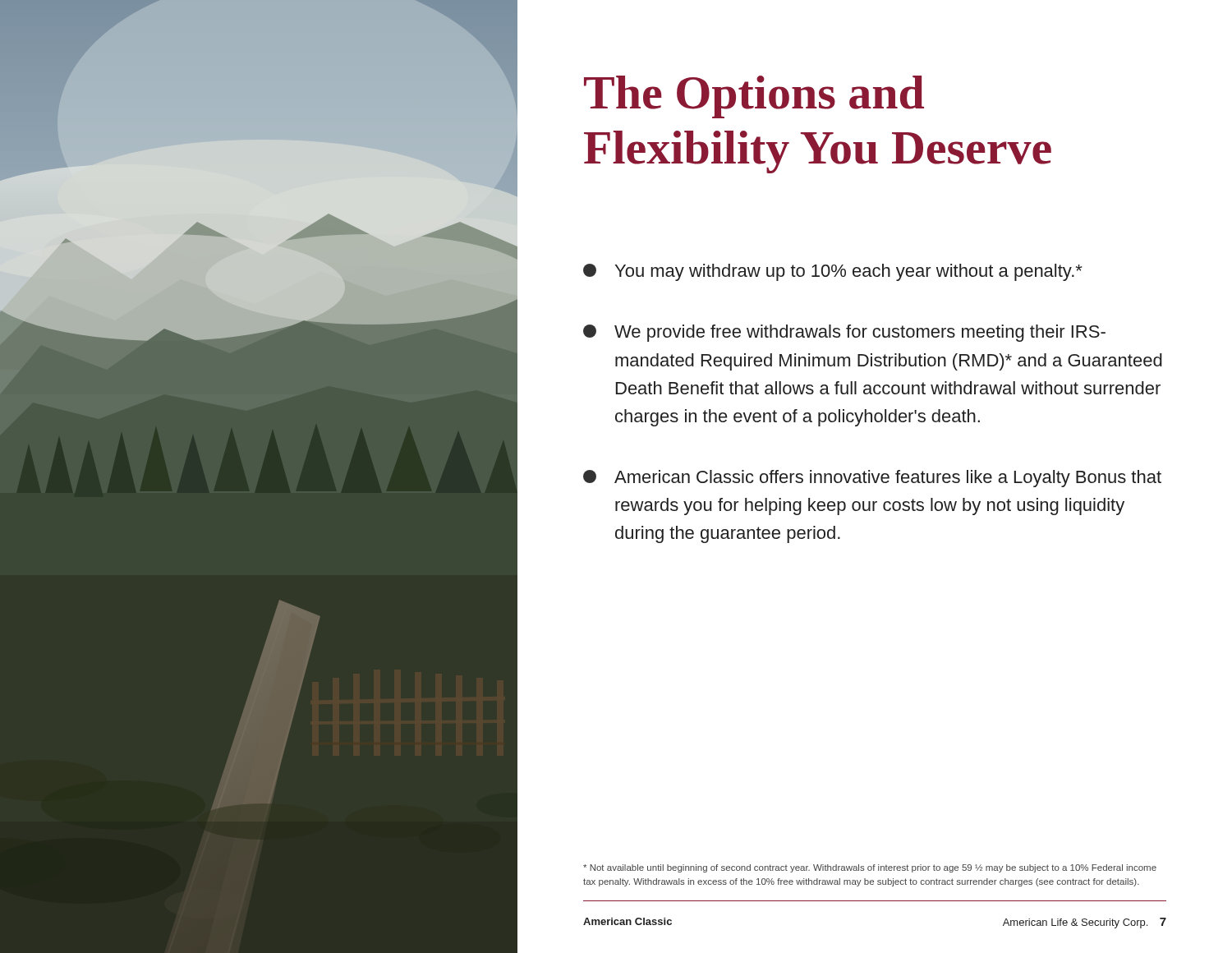Viewport: 1232px width, 953px height.
Task: Click the passage that begins "You may withdraw up to 10% each year"
Action: [833, 271]
